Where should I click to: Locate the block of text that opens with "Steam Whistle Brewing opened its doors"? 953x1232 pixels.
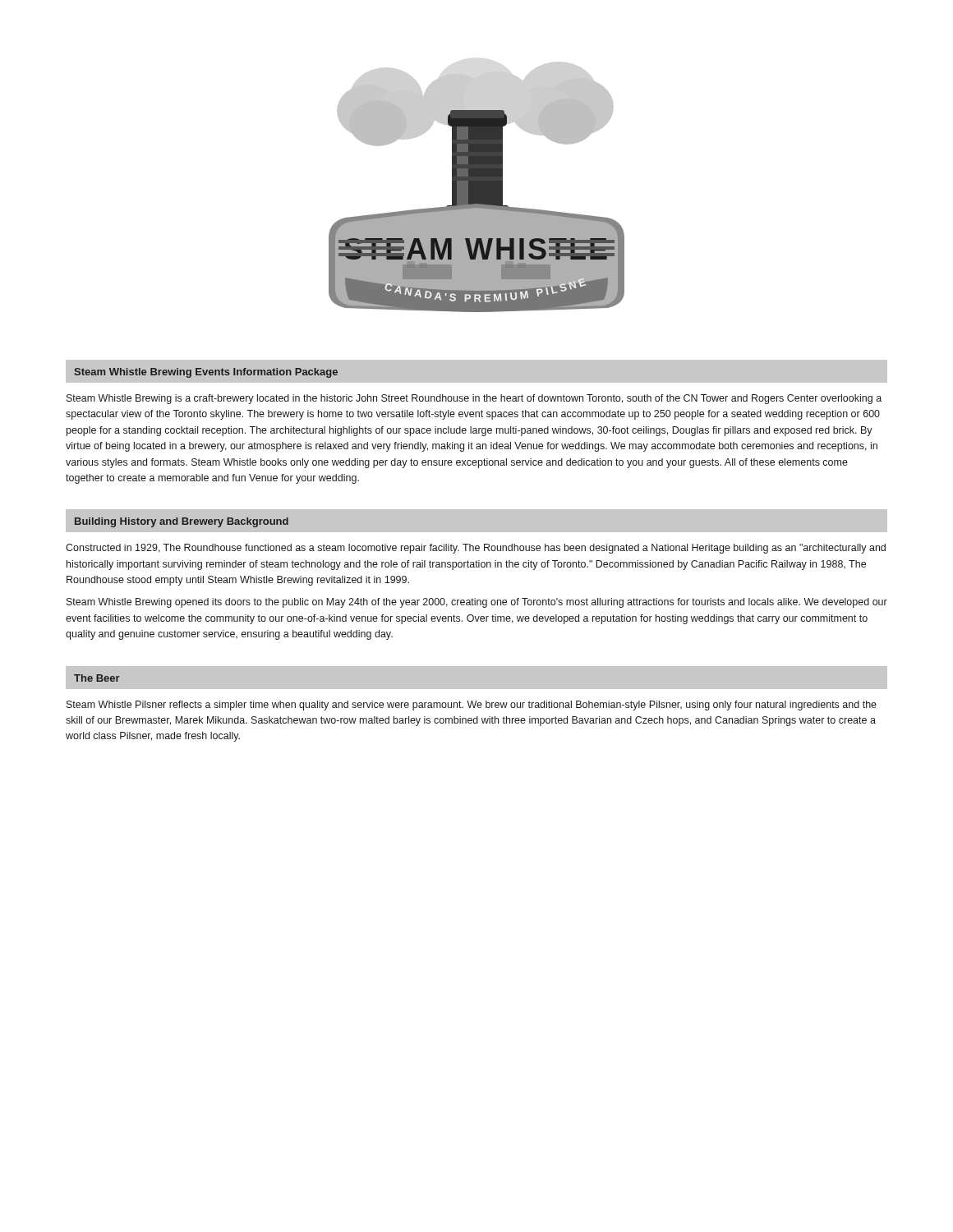click(476, 618)
